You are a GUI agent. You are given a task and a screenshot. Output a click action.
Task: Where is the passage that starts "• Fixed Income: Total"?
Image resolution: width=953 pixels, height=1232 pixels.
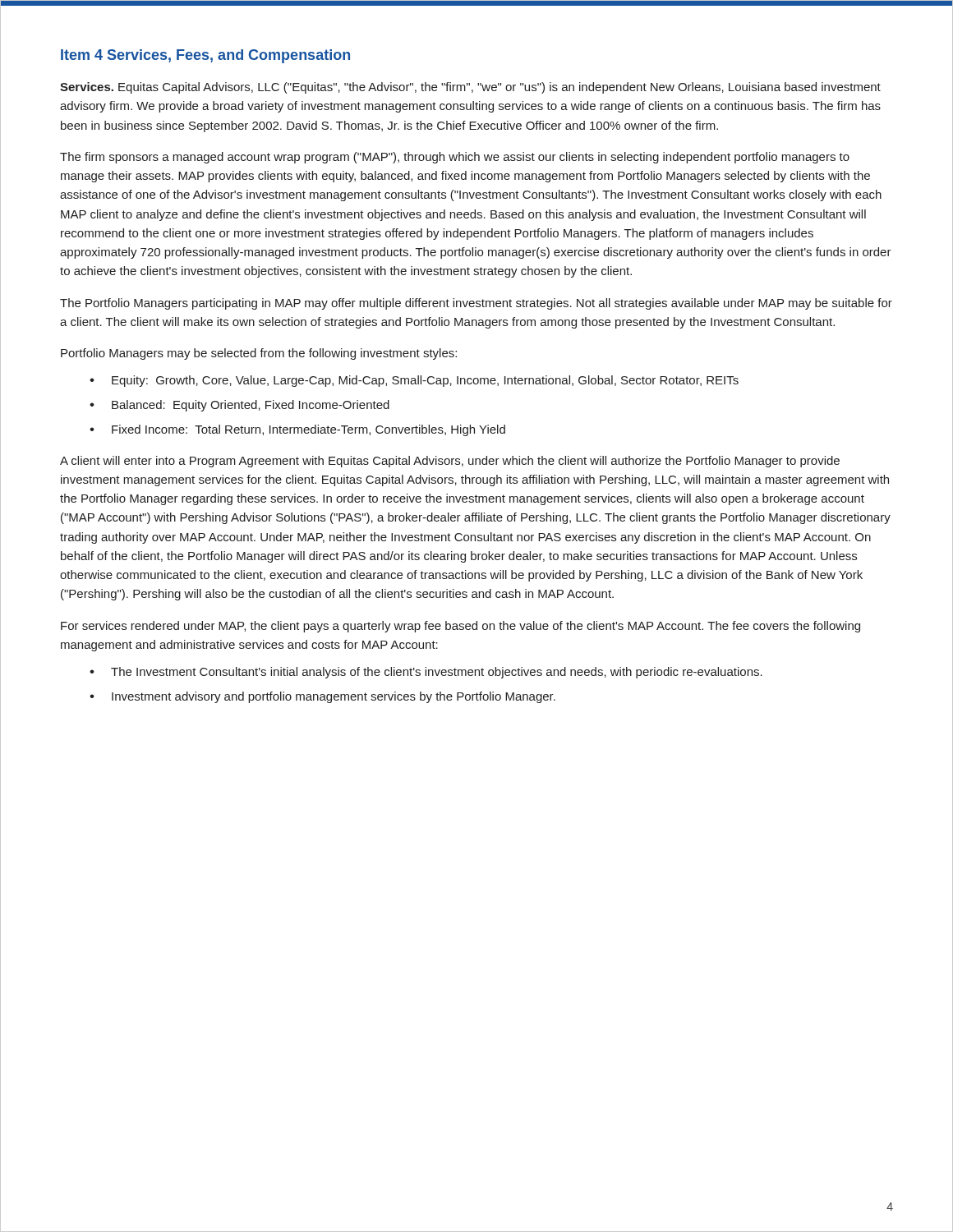[x=491, y=429]
